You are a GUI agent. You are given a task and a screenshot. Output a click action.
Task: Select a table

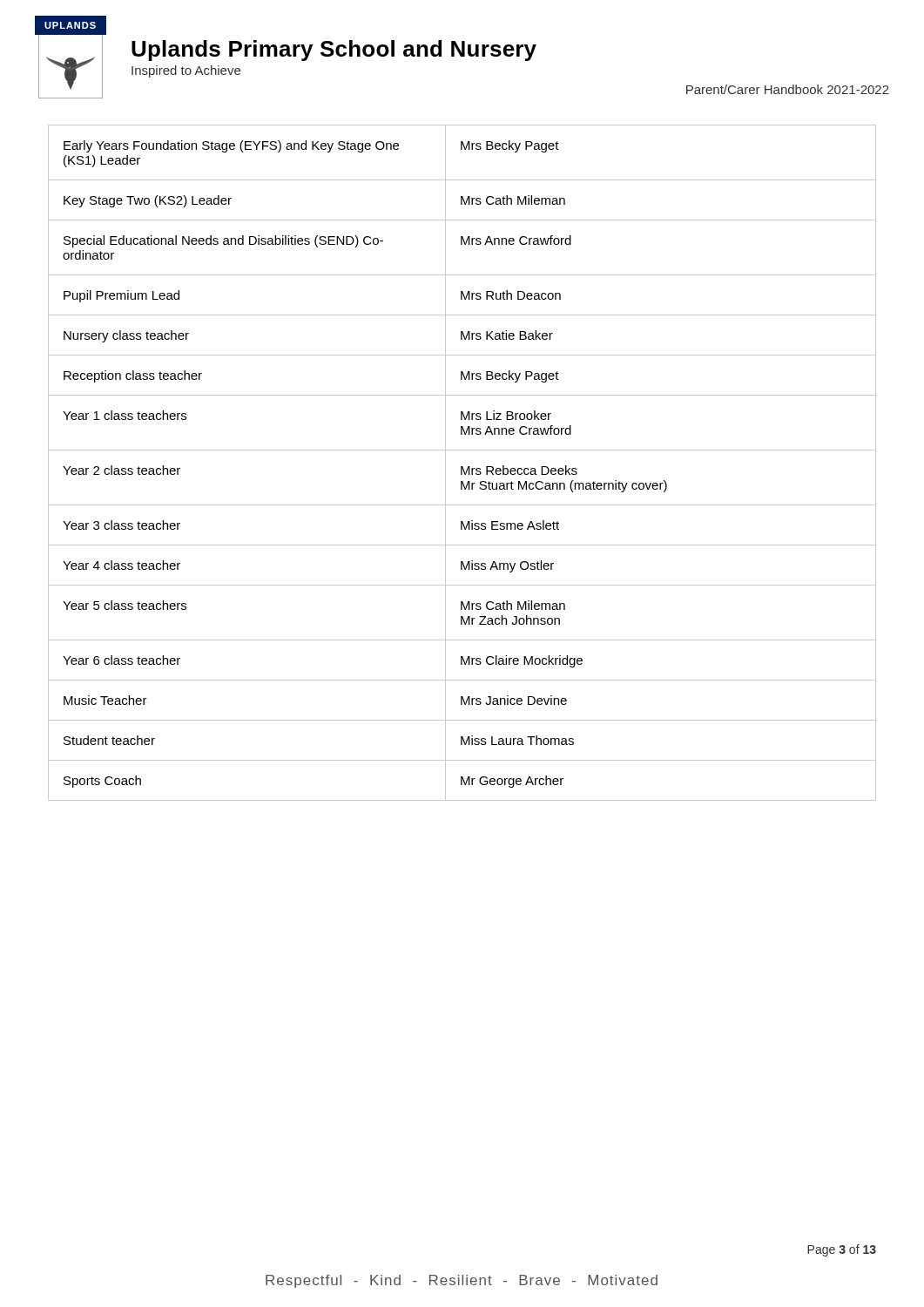point(462,455)
